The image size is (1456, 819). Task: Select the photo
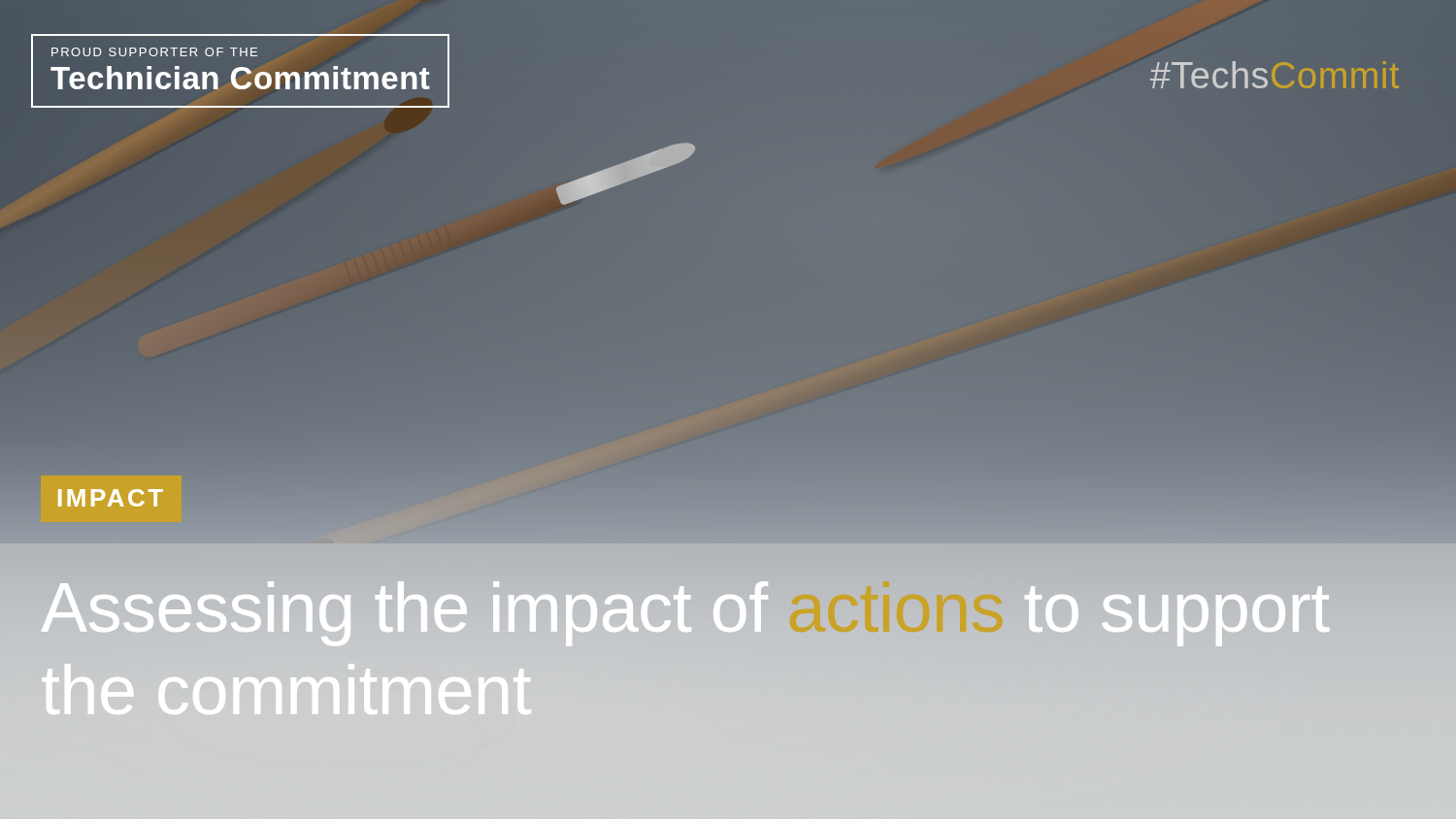point(728,272)
